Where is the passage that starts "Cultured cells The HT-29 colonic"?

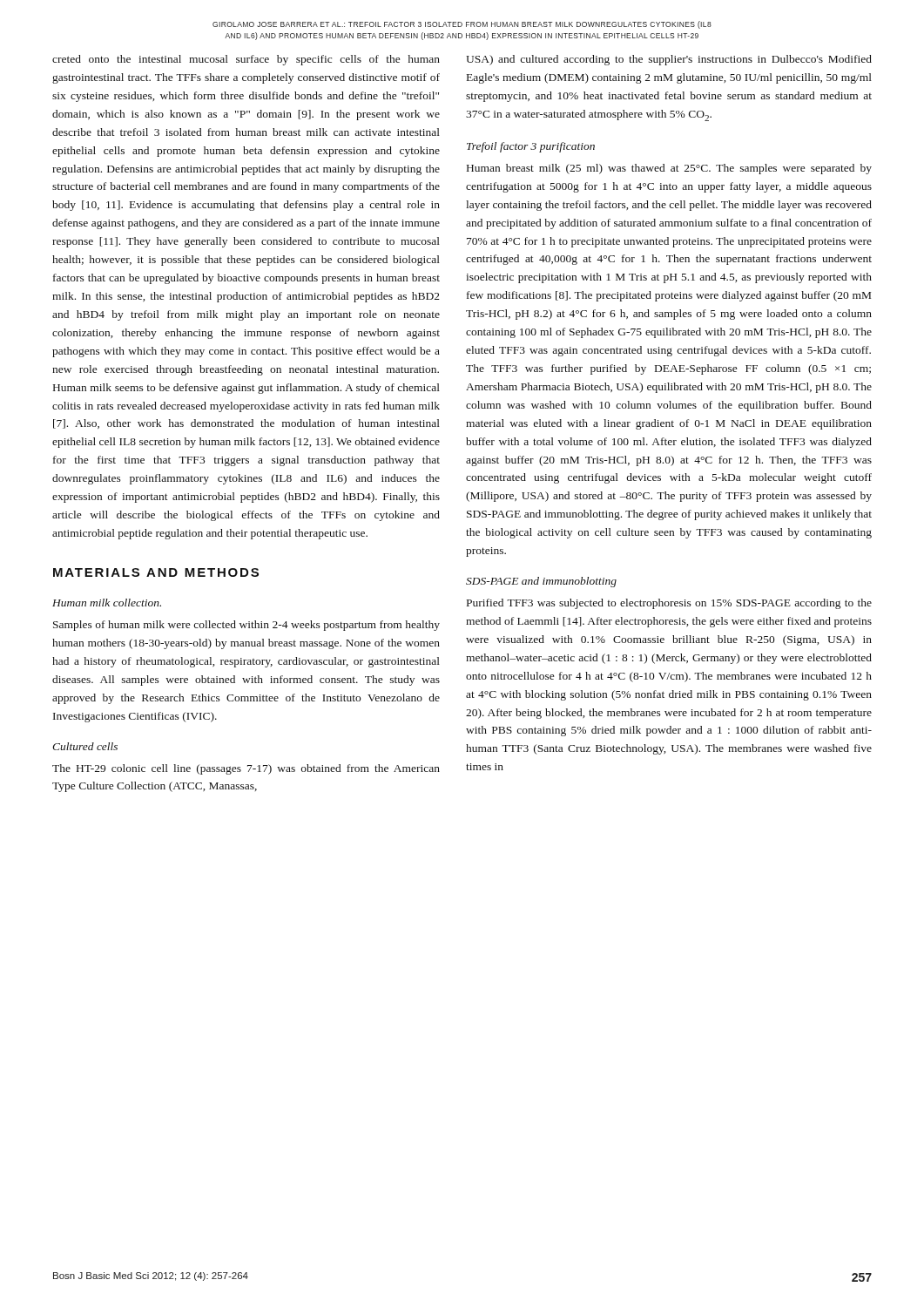click(x=246, y=767)
